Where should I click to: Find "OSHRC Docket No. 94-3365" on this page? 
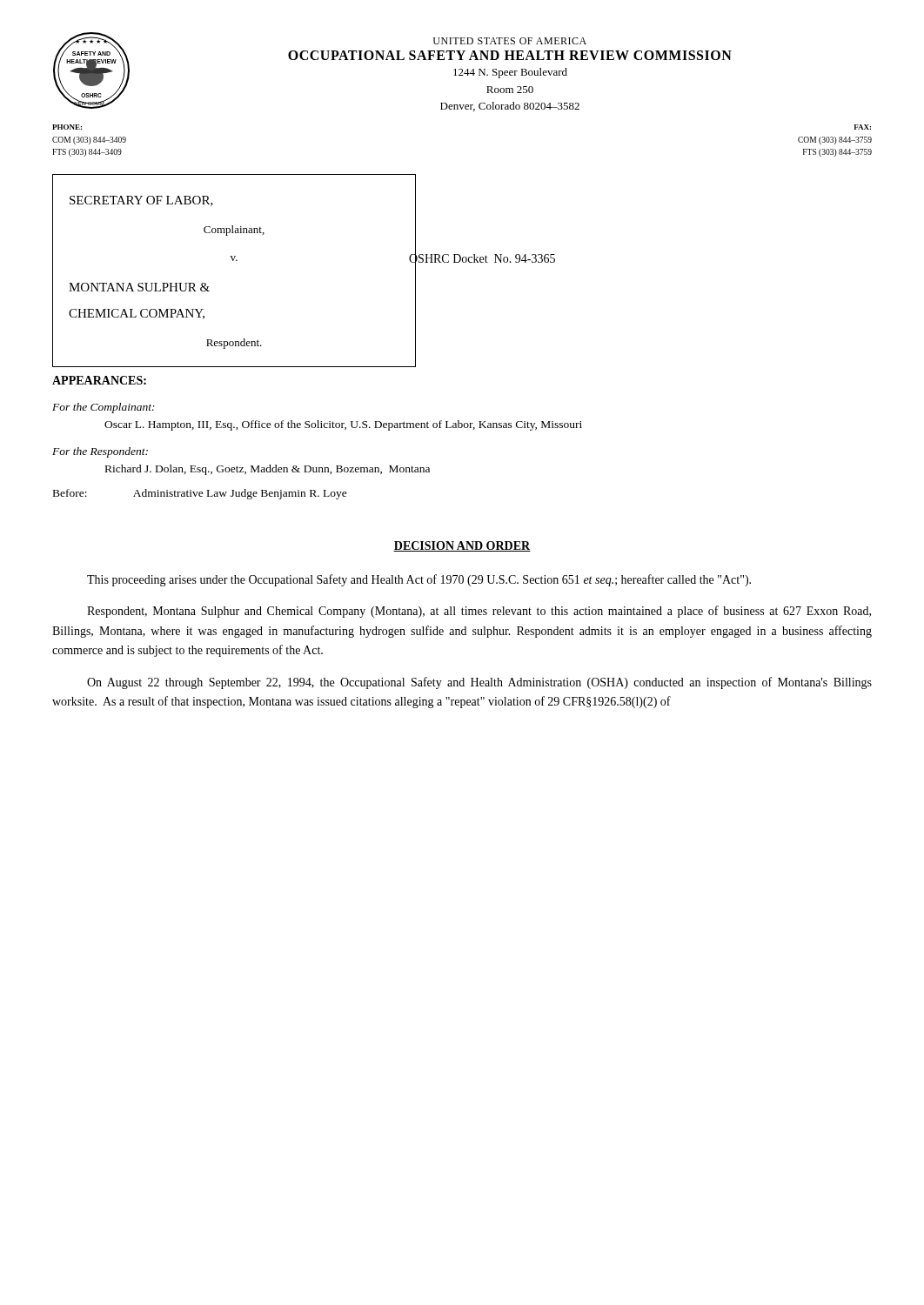click(482, 259)
